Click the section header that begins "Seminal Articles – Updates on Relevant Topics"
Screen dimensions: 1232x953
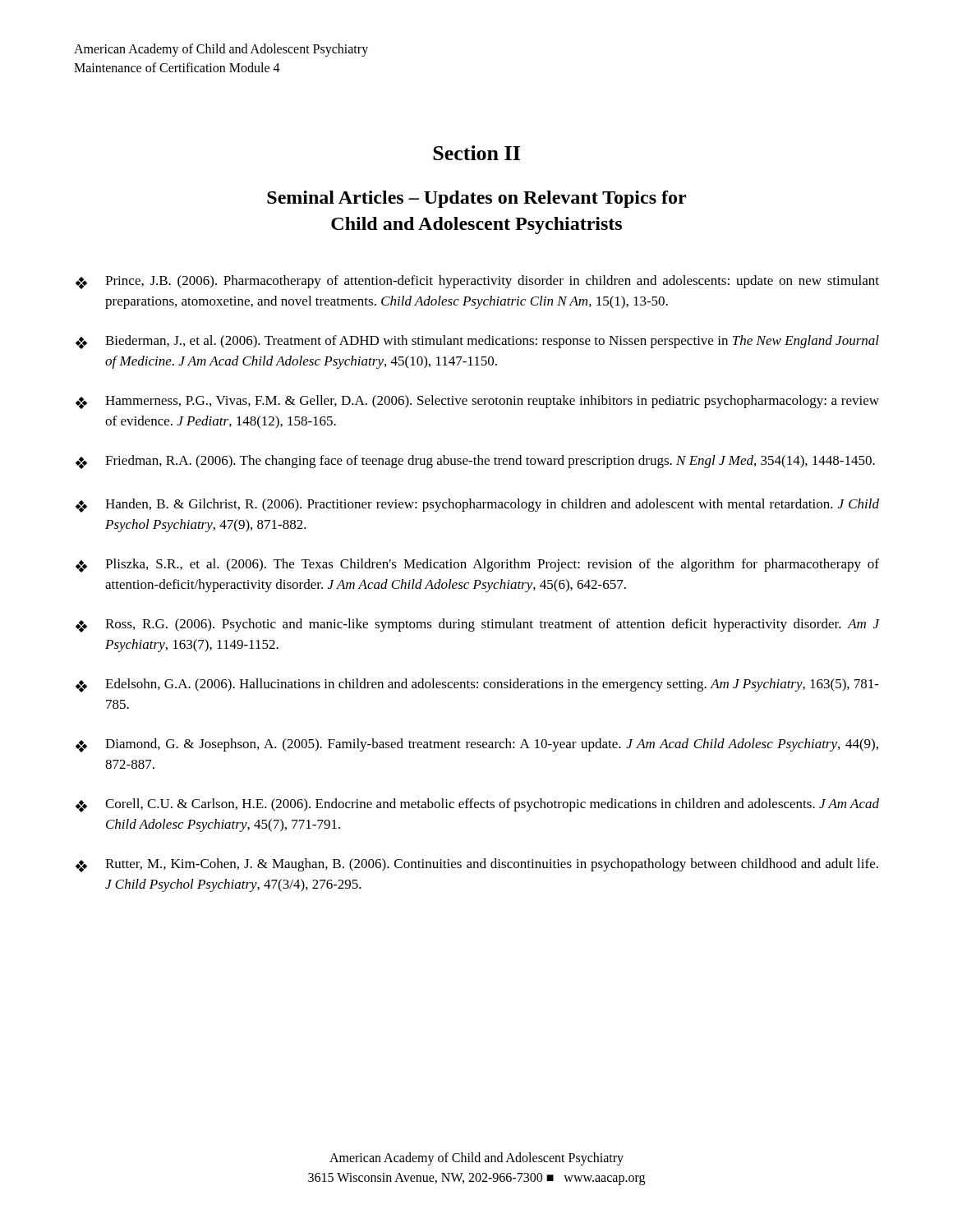[476, 210]
